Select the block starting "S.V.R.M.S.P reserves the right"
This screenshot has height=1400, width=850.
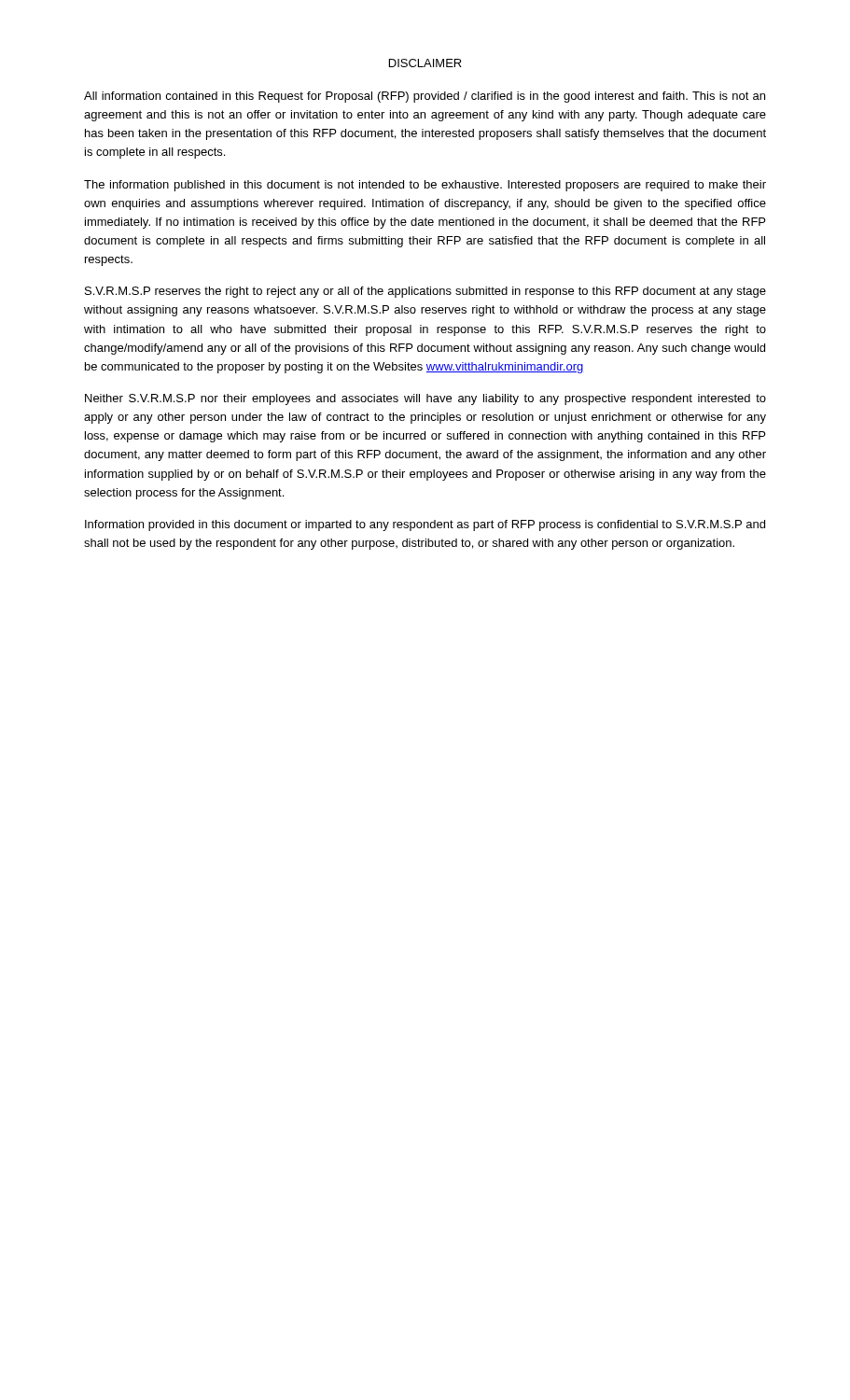click(x=425, y=329)
